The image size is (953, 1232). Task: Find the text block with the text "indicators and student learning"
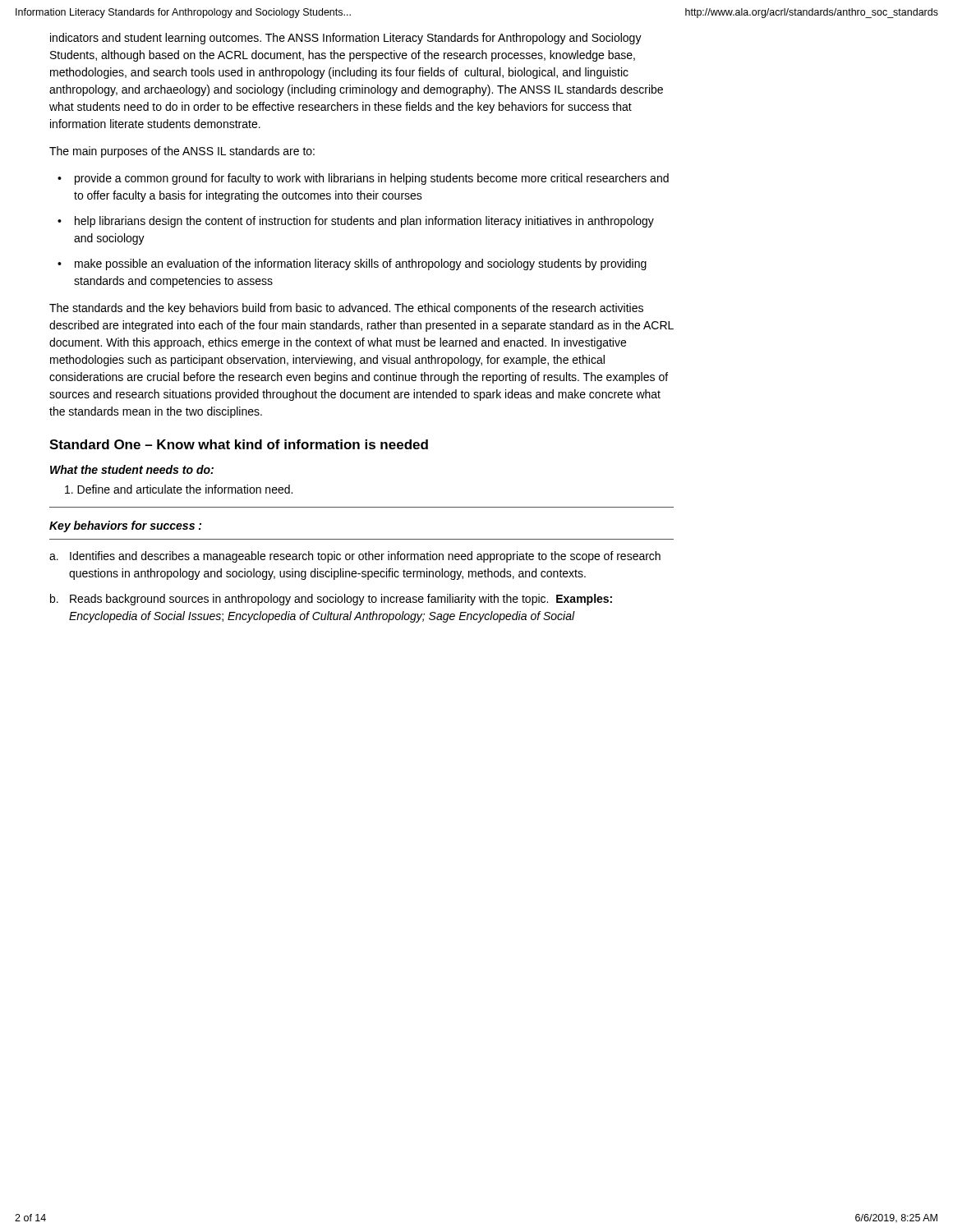[x=361, y=81]
